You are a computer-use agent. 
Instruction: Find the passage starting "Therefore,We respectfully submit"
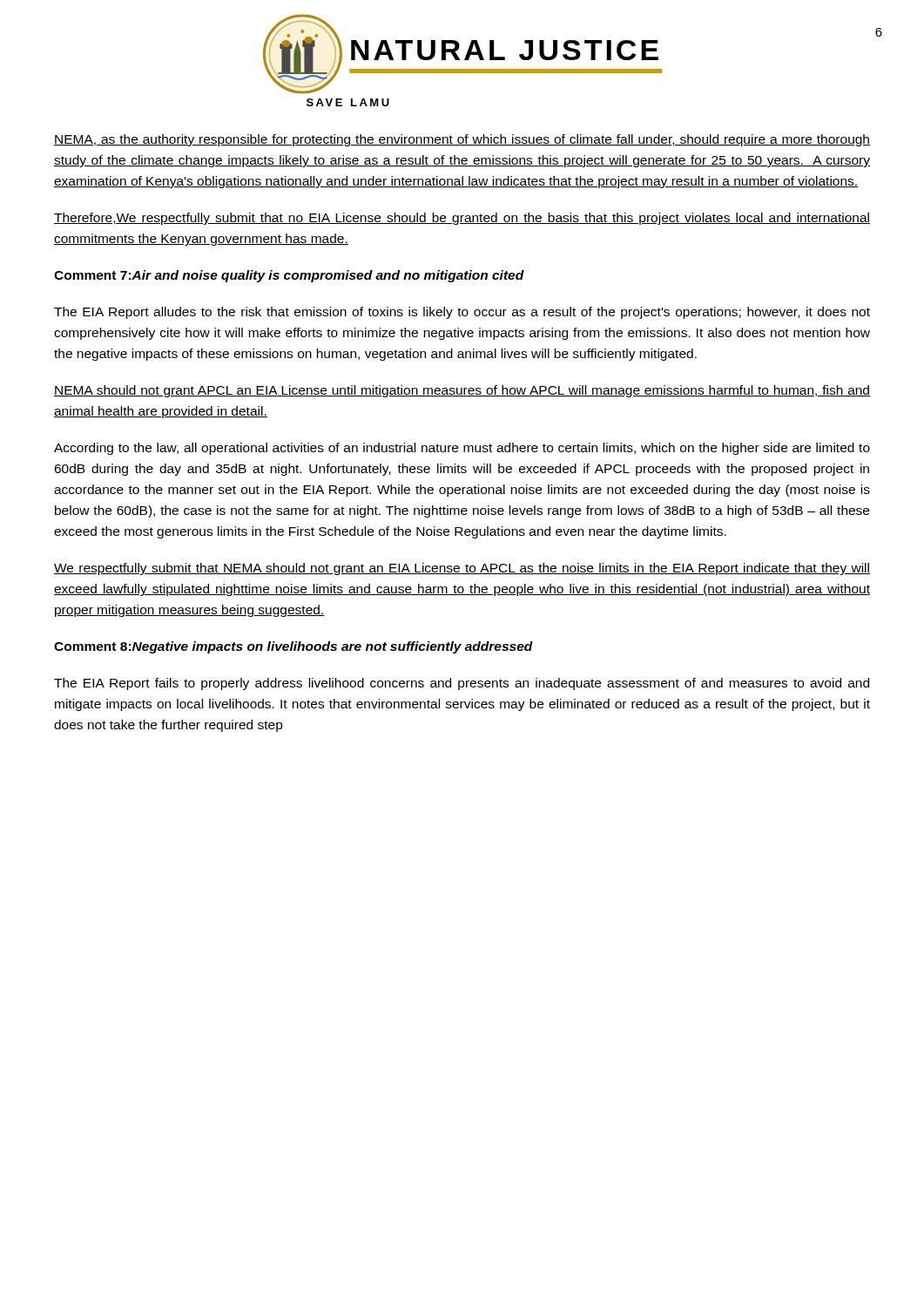click(x=462, y=228)
